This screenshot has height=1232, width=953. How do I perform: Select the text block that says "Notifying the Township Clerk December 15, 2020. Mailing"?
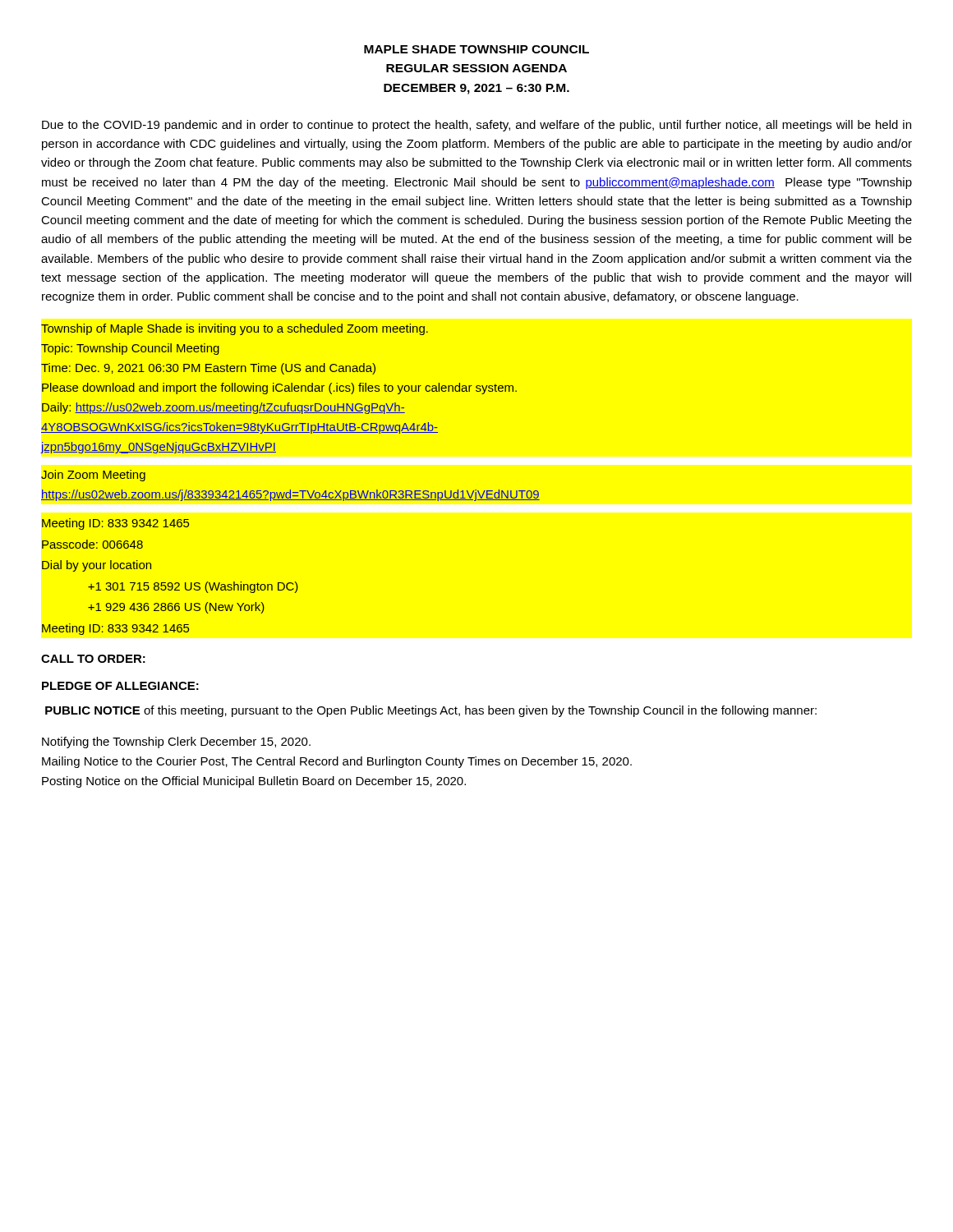[337, 761]
